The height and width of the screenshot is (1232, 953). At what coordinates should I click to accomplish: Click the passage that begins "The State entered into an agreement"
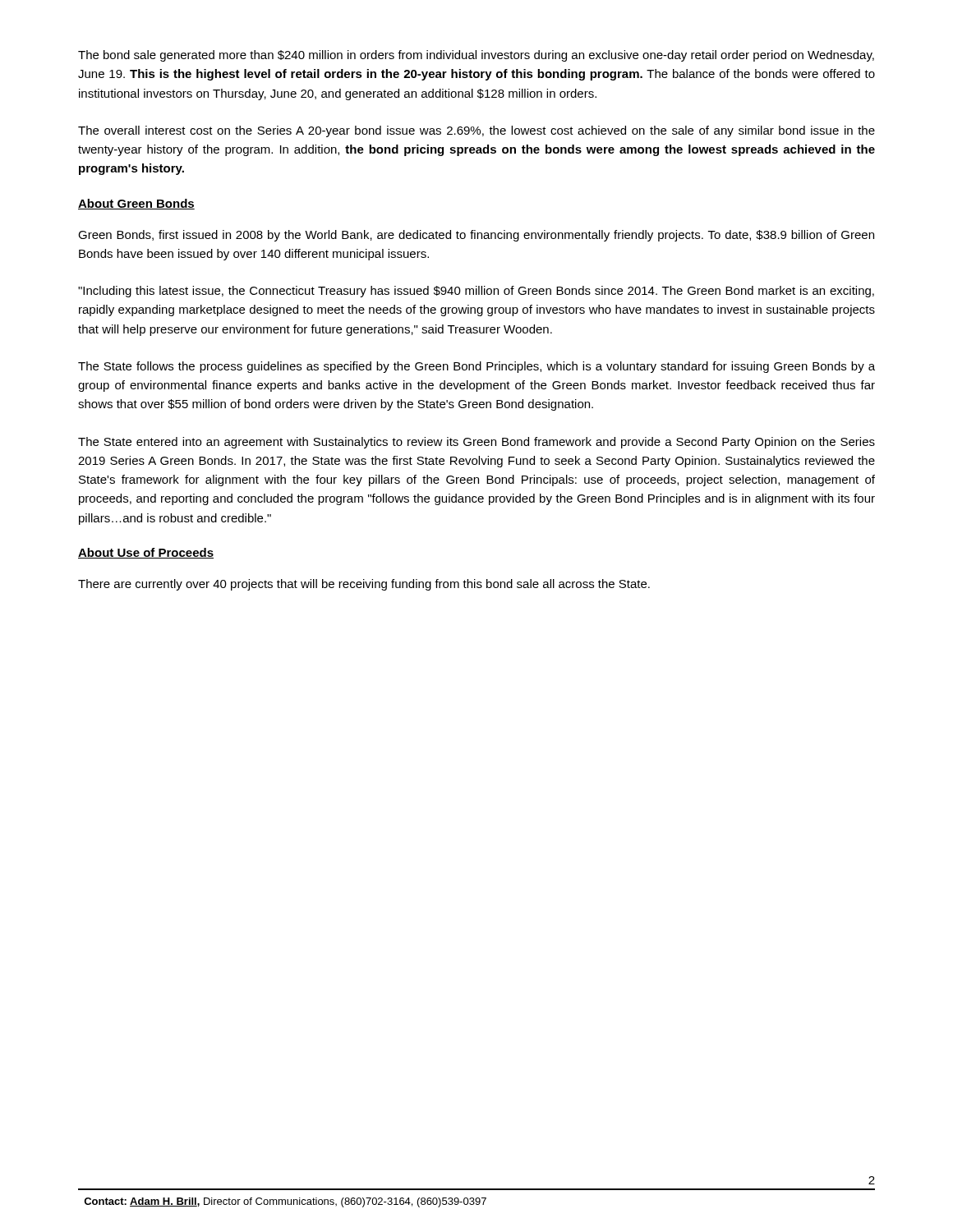(476, 479)
